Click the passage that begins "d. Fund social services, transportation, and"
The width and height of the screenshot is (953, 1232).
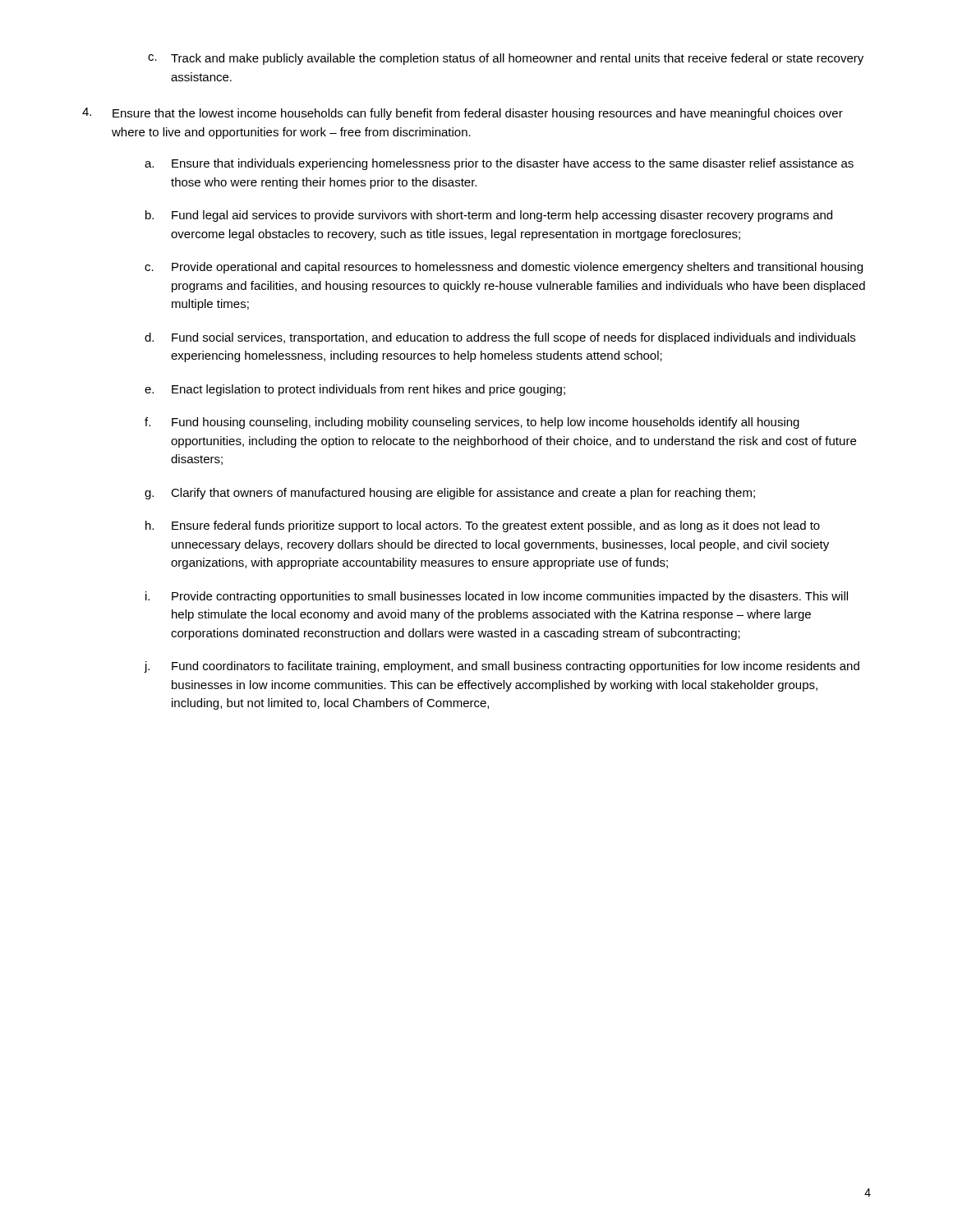[508, 347]
